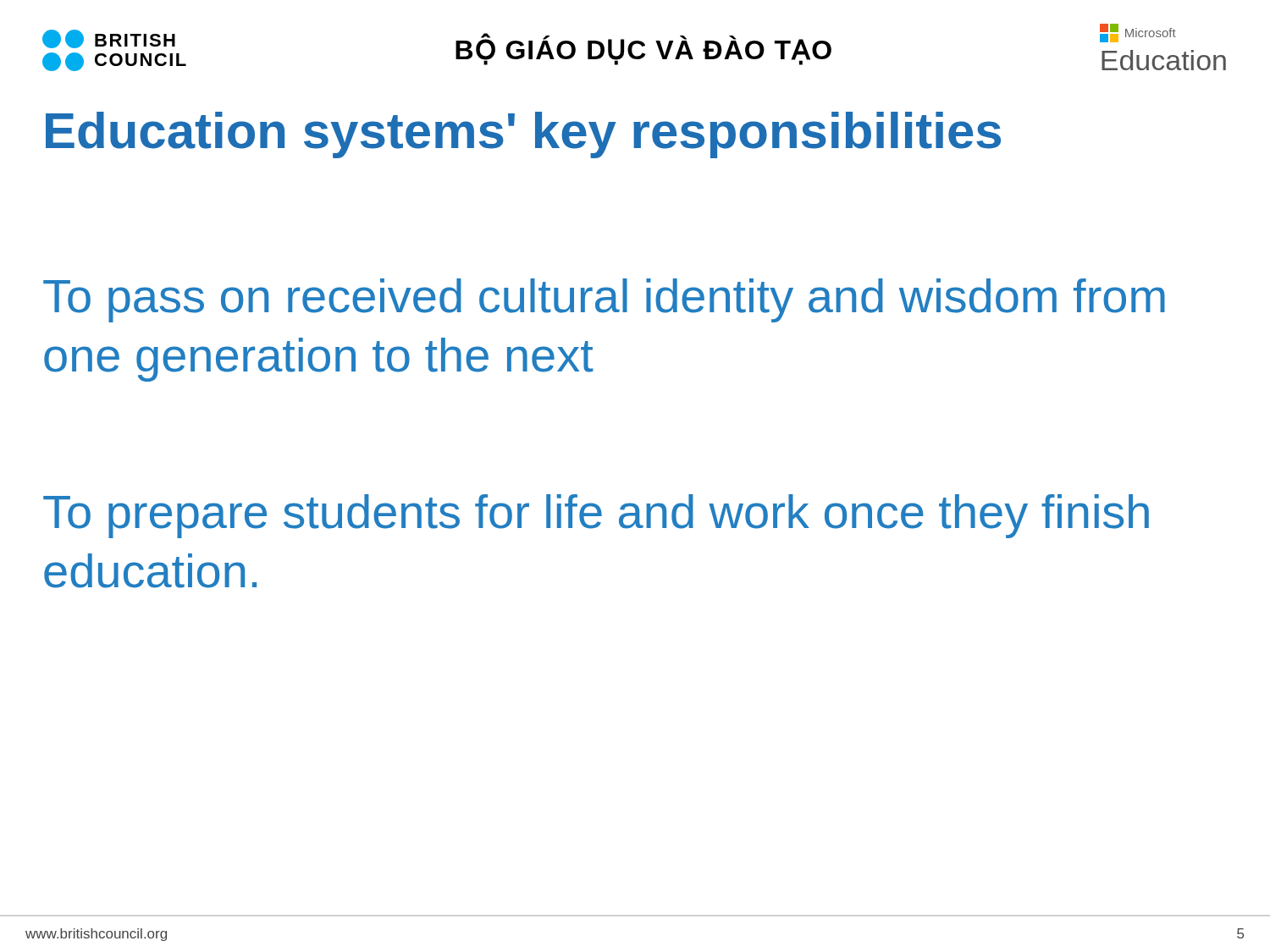
Task: Locate the text block that says "To prepare students for life and work once"
Action: 622,542
